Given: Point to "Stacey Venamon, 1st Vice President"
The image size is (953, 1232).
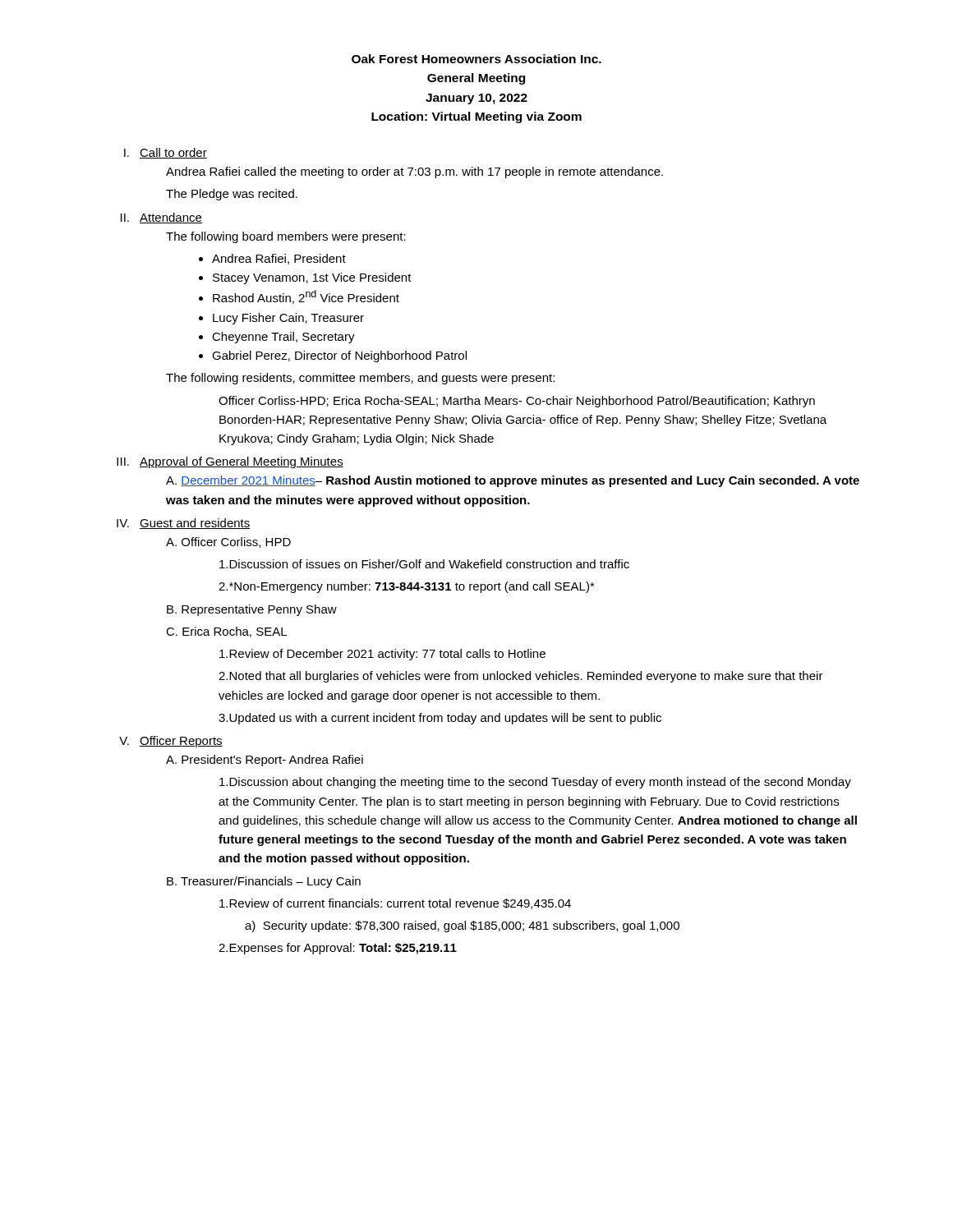Looking at the screenshot, I should pos(312,277).
